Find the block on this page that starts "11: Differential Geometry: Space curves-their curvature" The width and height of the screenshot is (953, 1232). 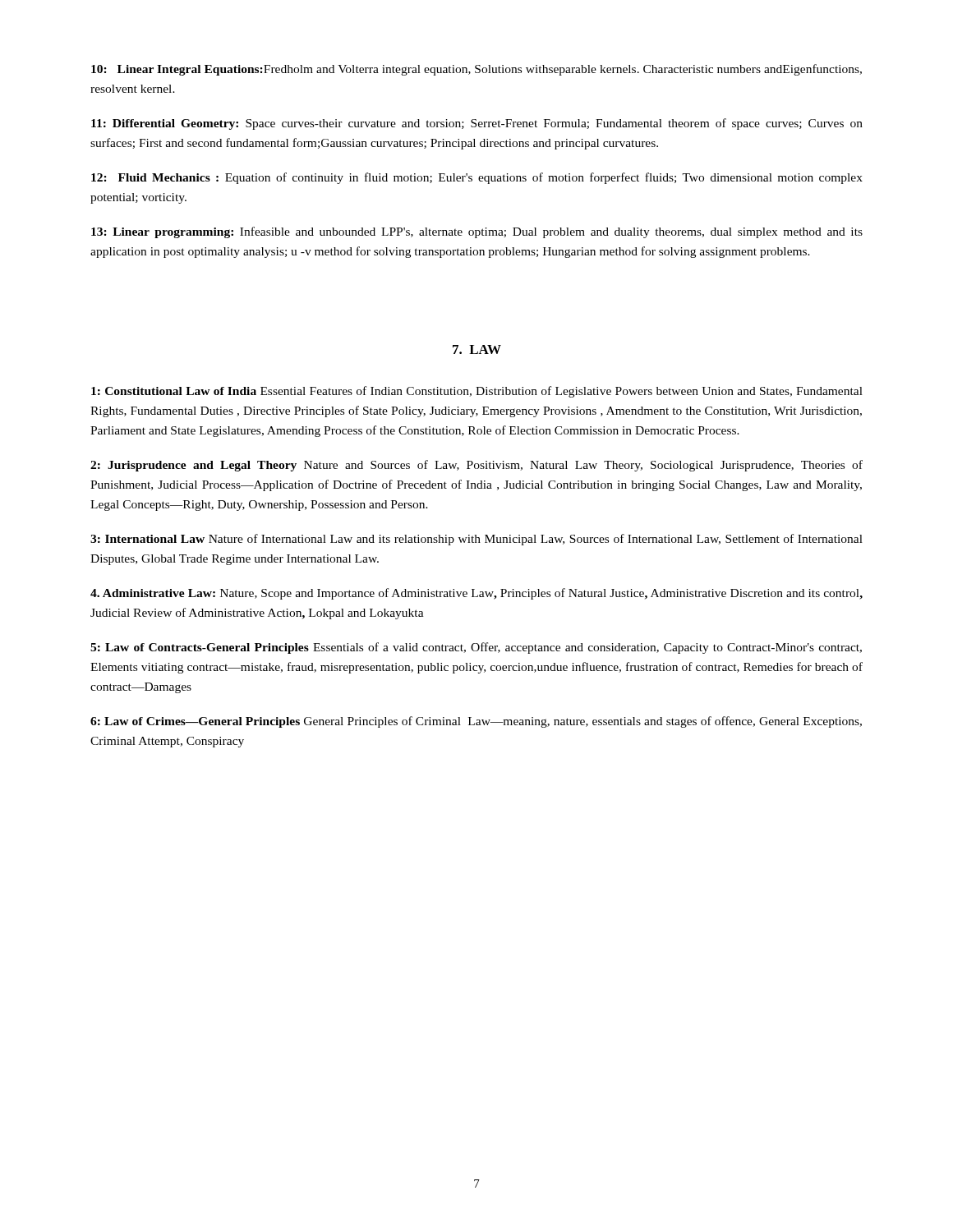(476, 133)
